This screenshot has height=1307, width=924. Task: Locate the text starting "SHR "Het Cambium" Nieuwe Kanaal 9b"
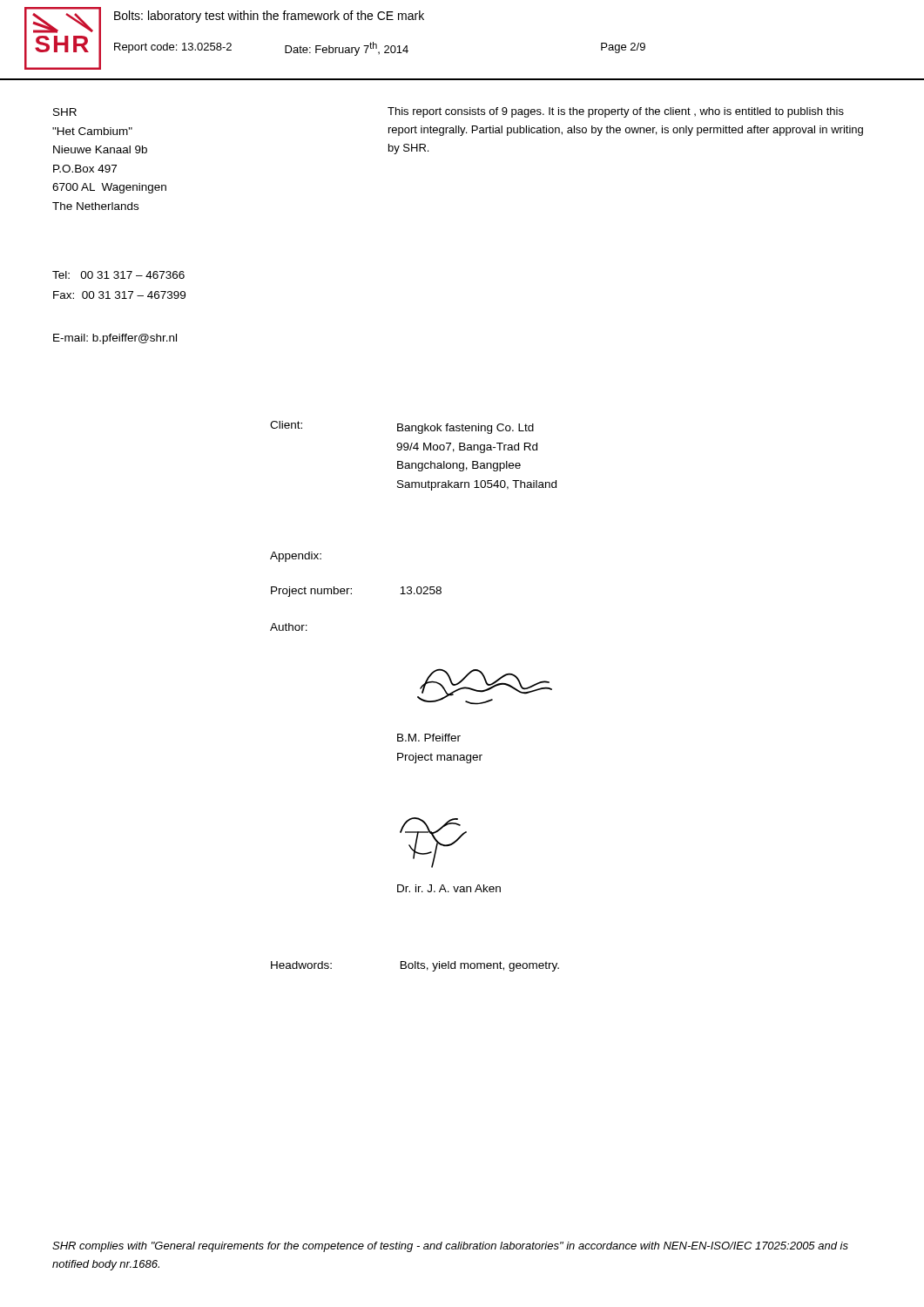click(110, 159)
